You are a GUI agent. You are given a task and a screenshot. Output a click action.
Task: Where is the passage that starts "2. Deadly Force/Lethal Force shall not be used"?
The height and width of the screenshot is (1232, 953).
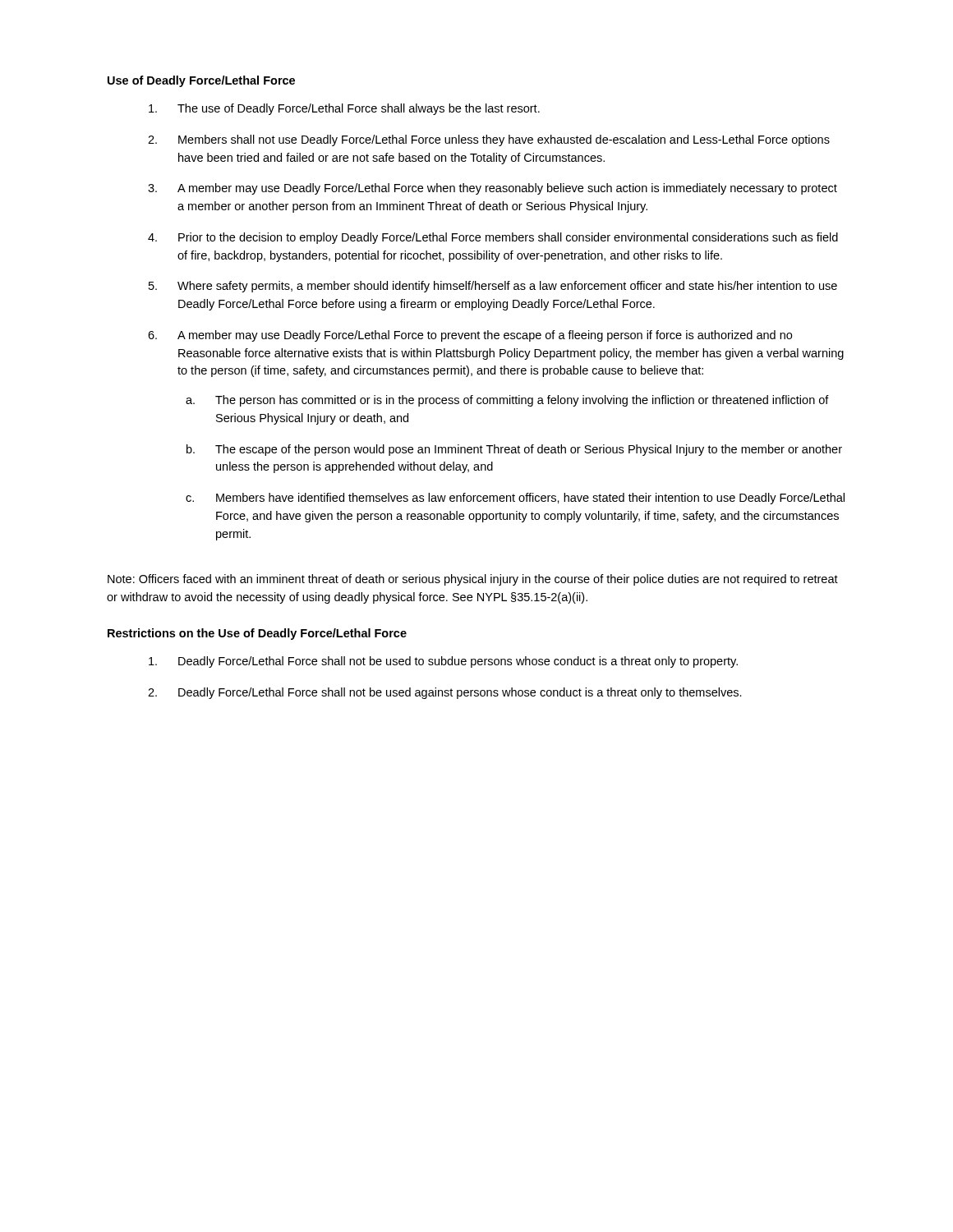497,693
